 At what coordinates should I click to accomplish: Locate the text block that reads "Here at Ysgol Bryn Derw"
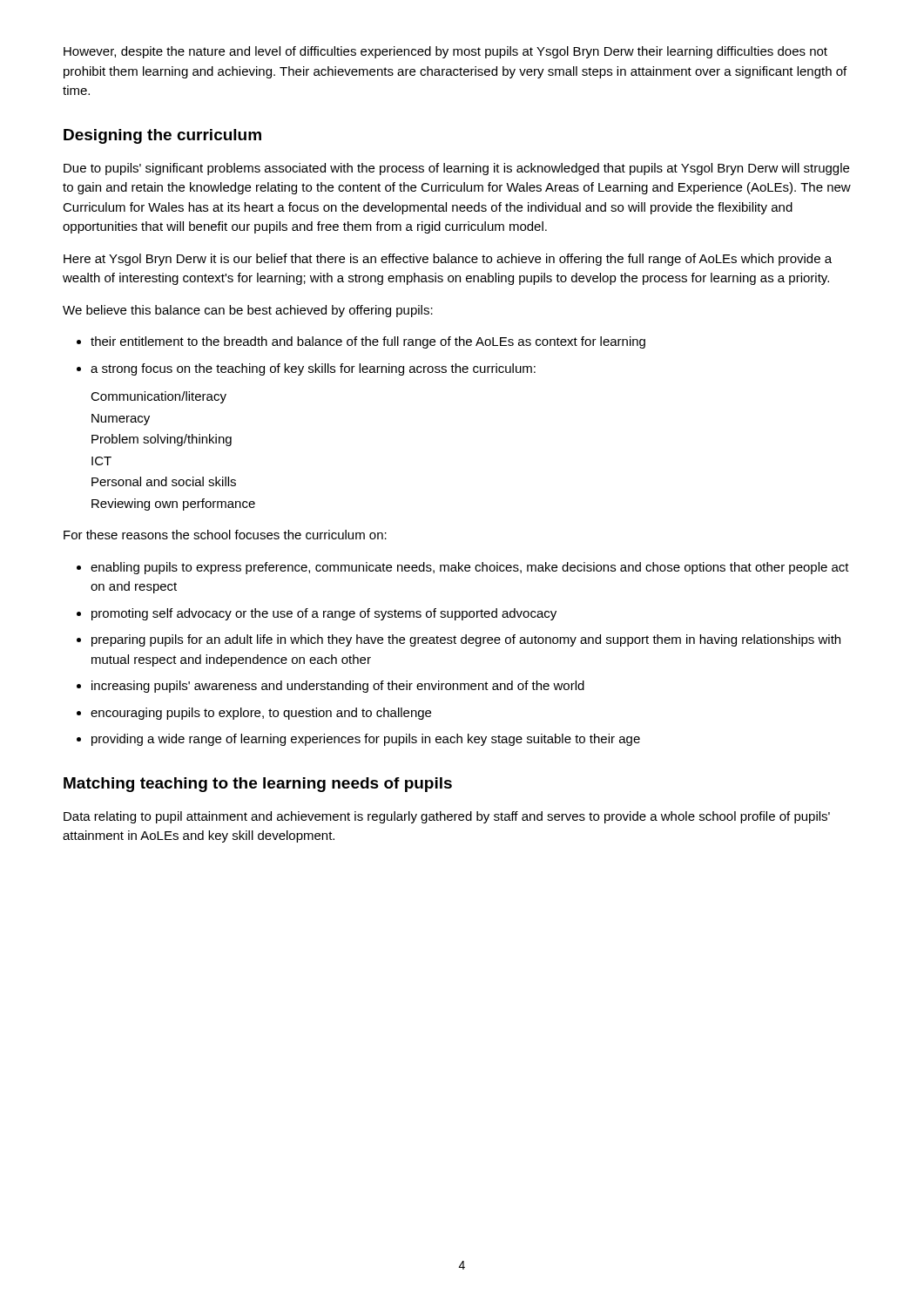tap(462, 268)
